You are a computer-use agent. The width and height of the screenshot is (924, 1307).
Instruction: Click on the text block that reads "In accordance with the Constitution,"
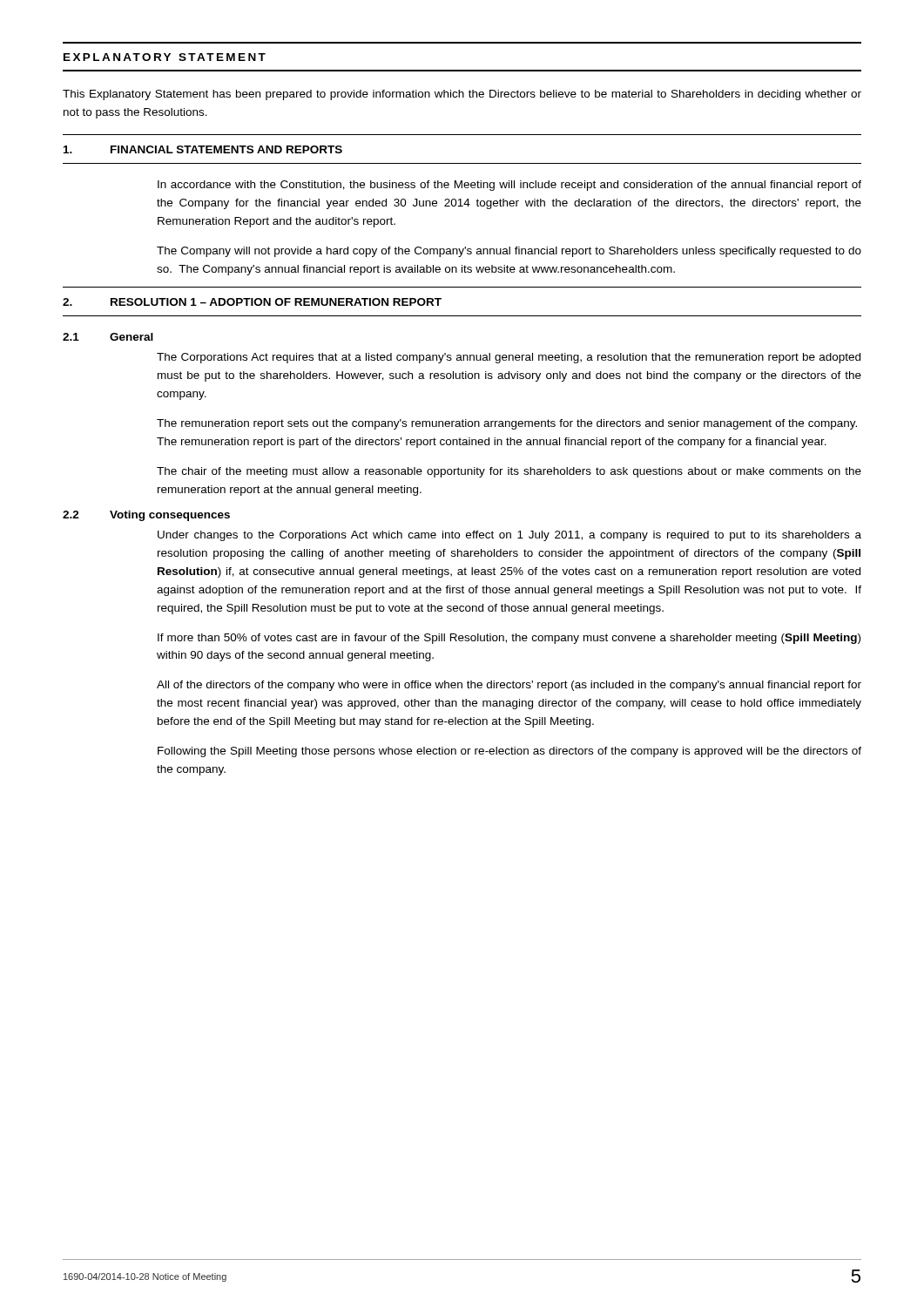point(509,202)
